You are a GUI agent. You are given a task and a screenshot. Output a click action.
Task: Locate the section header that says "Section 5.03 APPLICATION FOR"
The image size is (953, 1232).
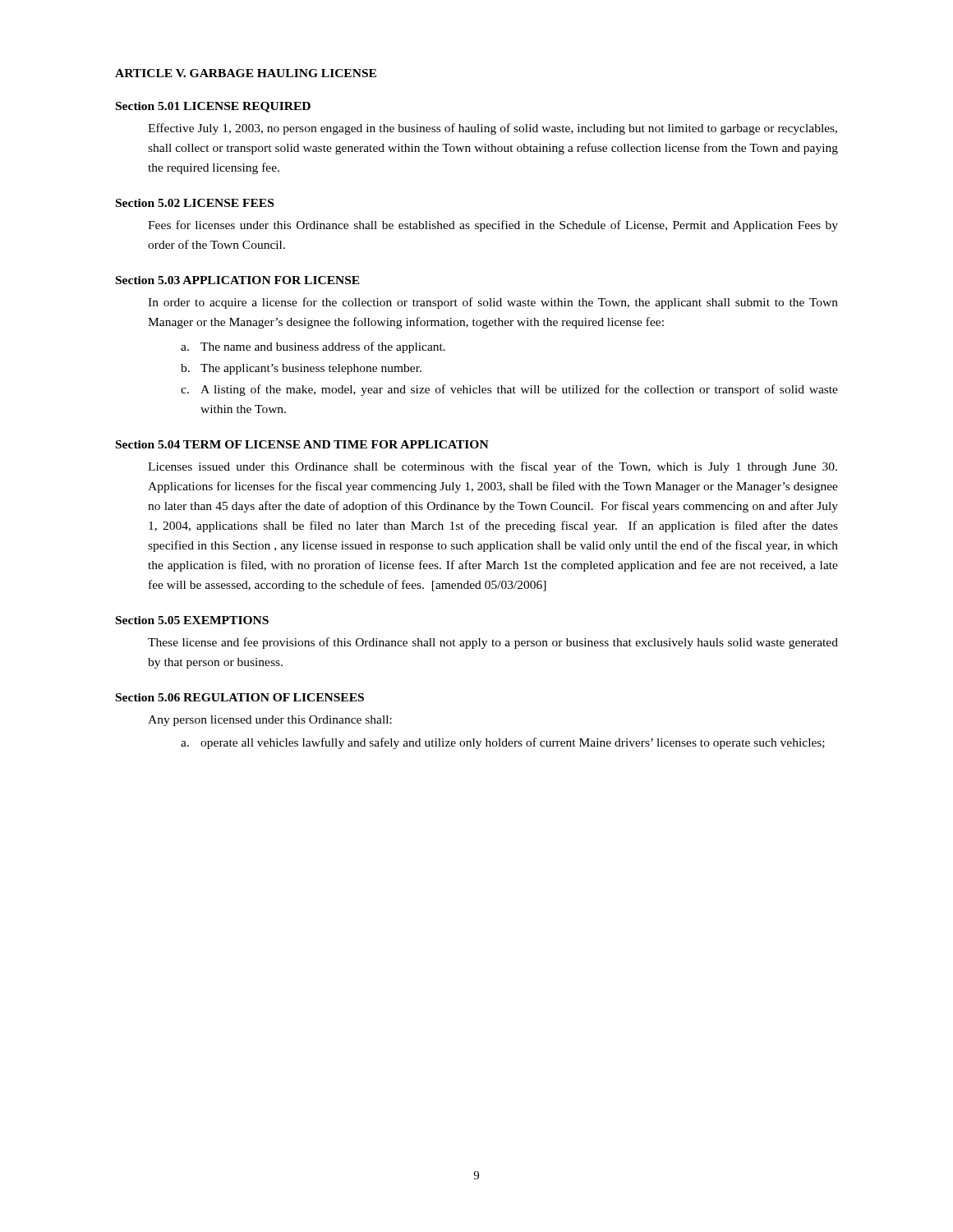point(237,280)
